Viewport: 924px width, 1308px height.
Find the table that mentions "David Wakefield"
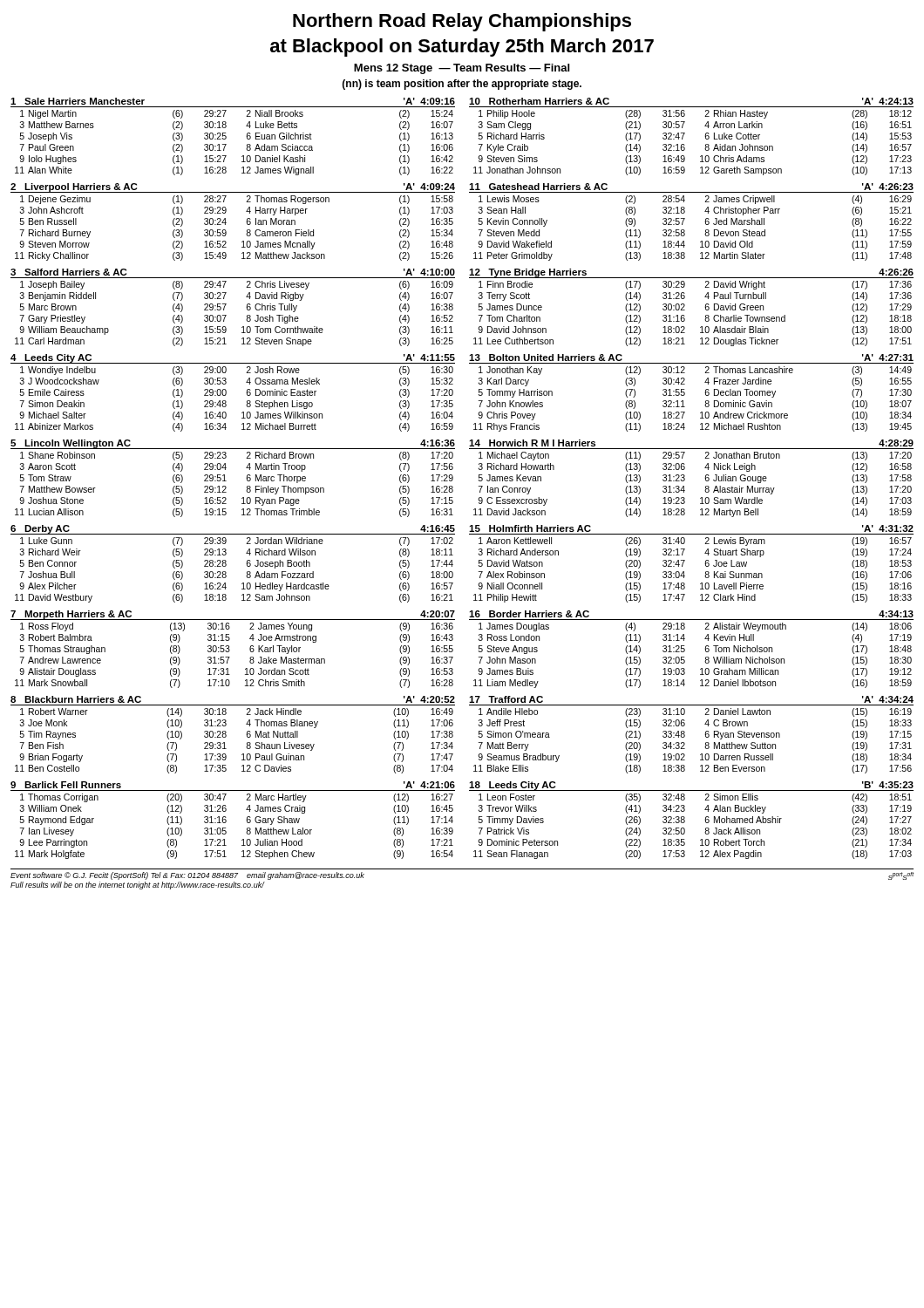pyautogui.click(x=691, y=221)
